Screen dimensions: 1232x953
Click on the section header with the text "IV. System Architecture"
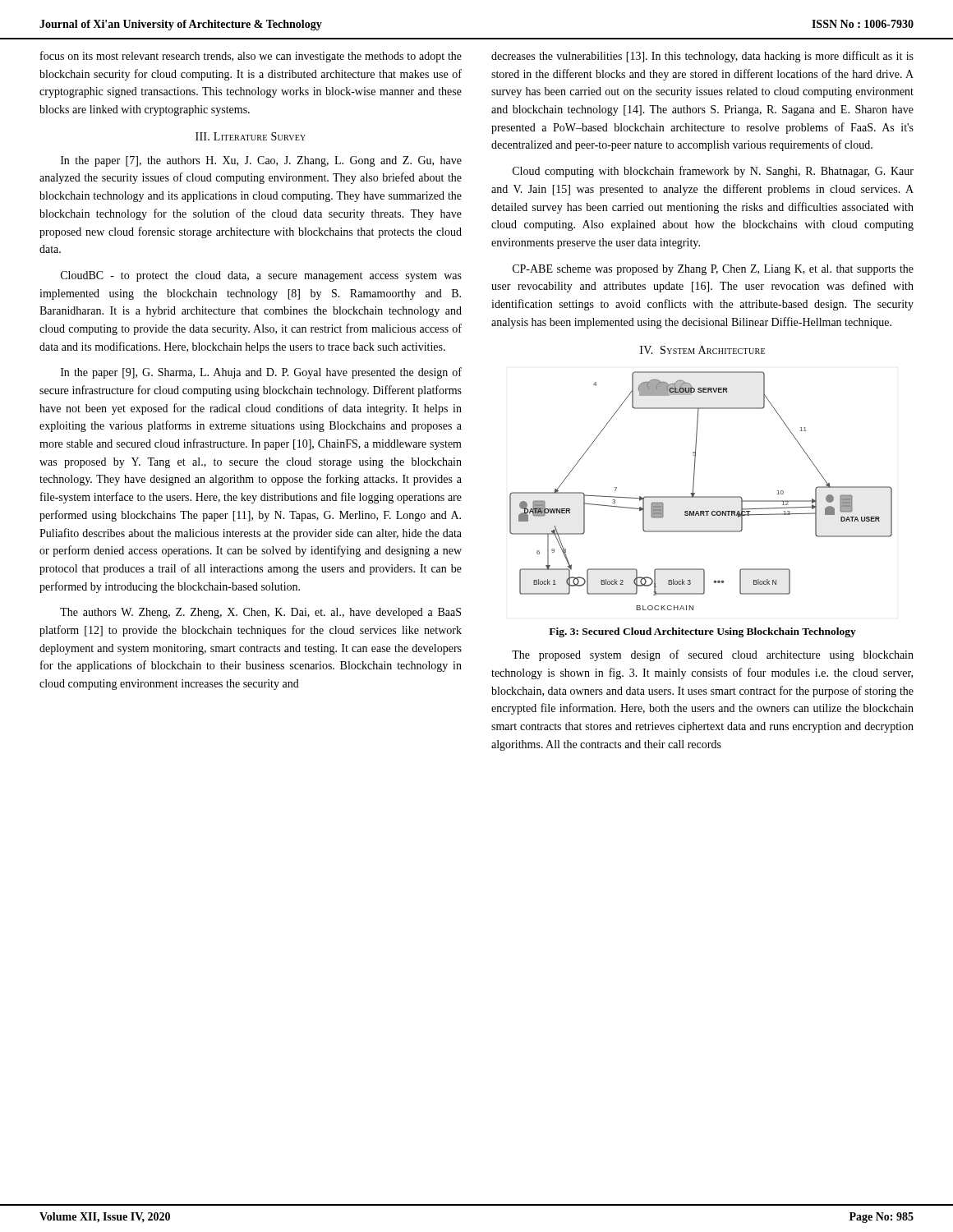(x=702, y=351)
